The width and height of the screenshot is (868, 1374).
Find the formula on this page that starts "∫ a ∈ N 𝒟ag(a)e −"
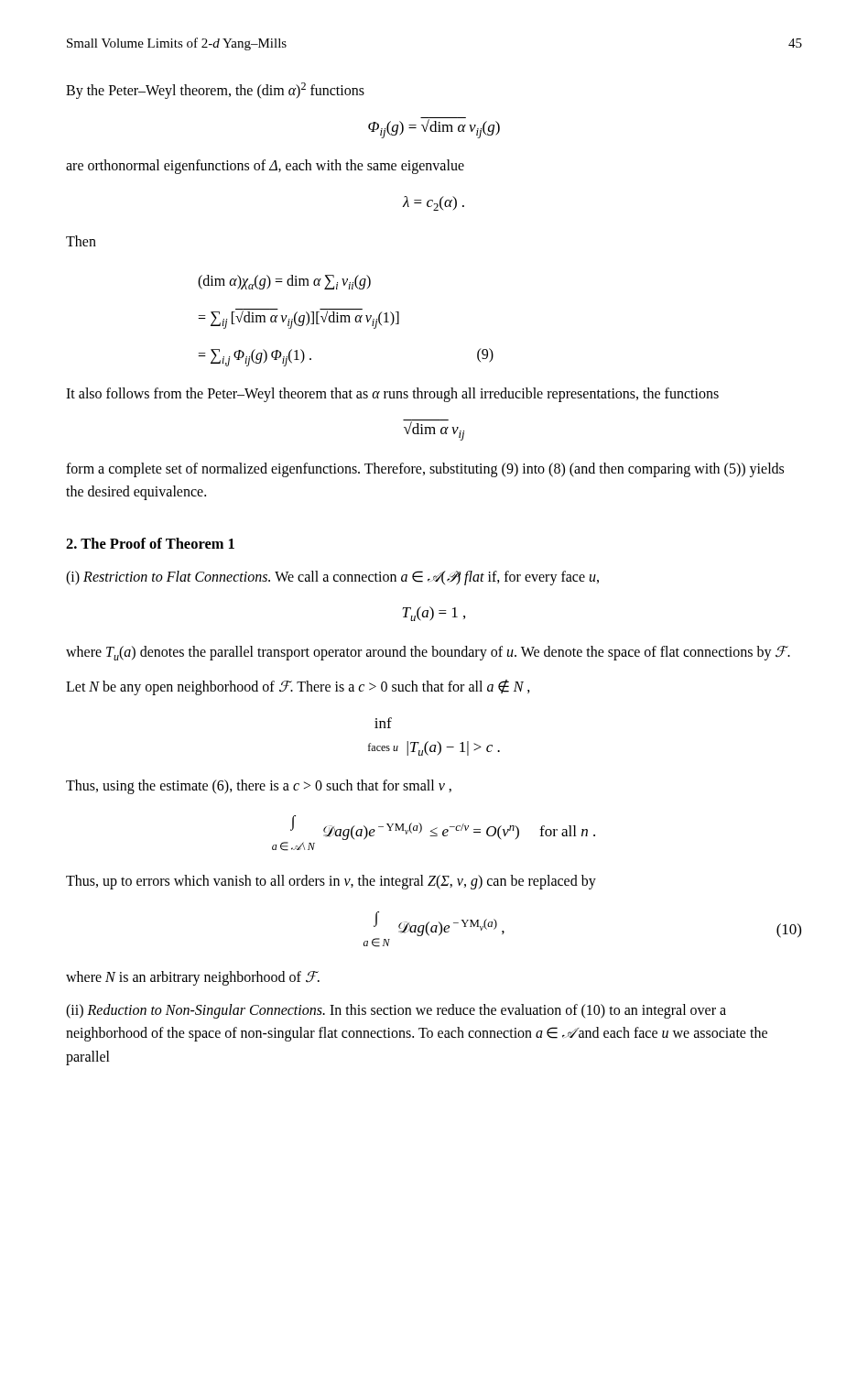click(x=434, y=929)
